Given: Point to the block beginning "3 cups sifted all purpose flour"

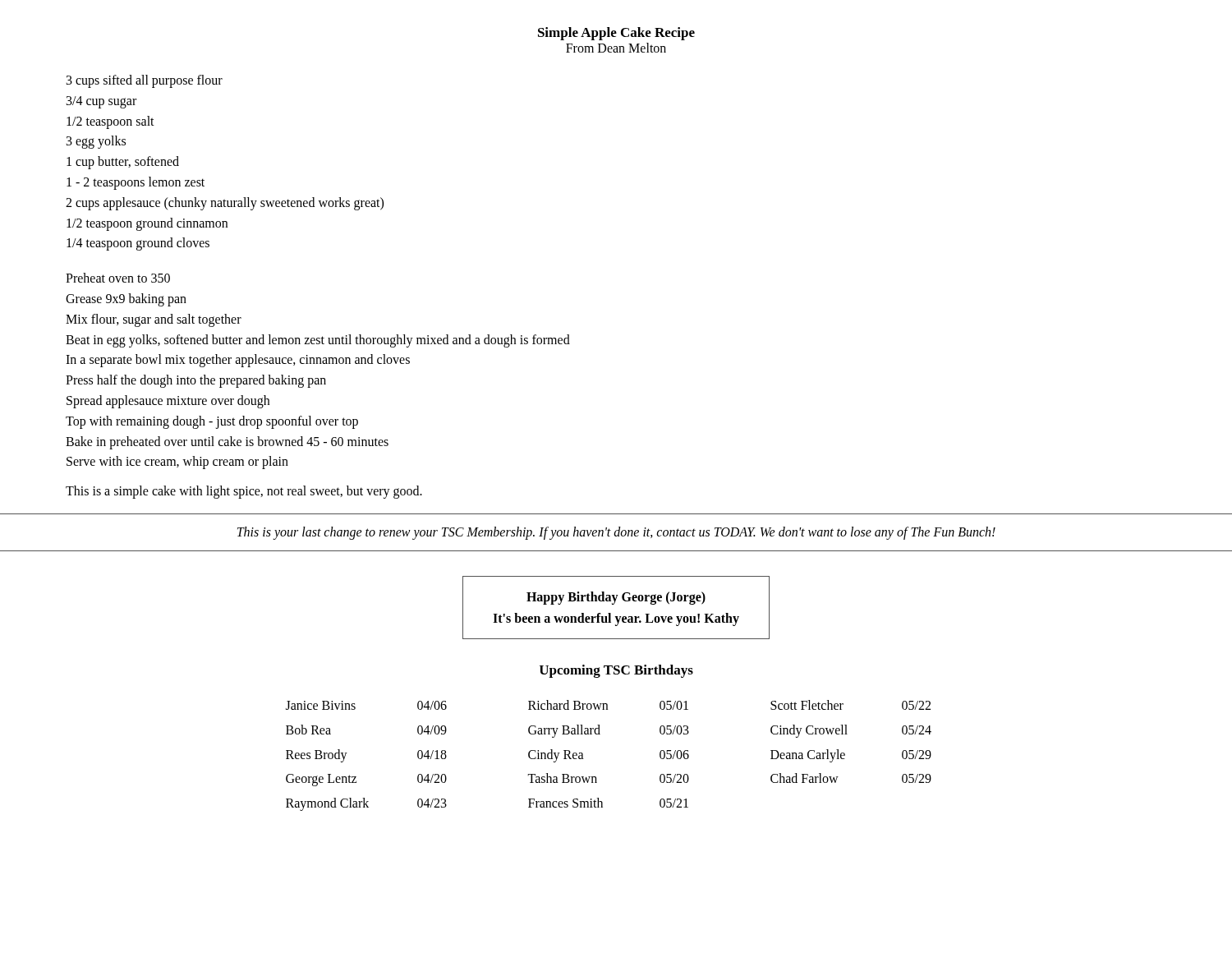Looking at the screenshot, I should point(145,81).
